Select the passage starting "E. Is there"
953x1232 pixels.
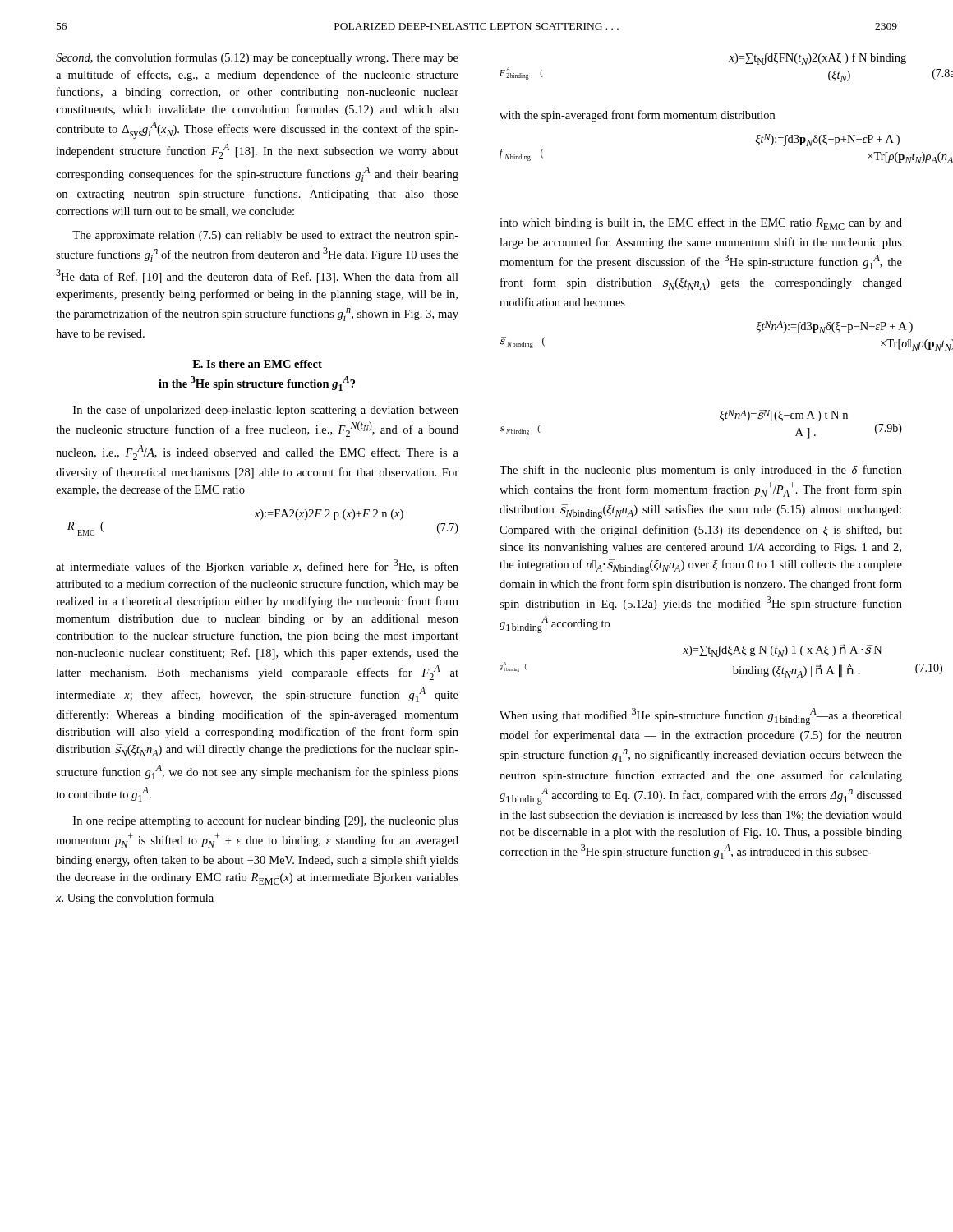pyautogui.click(x=257, y=375)
